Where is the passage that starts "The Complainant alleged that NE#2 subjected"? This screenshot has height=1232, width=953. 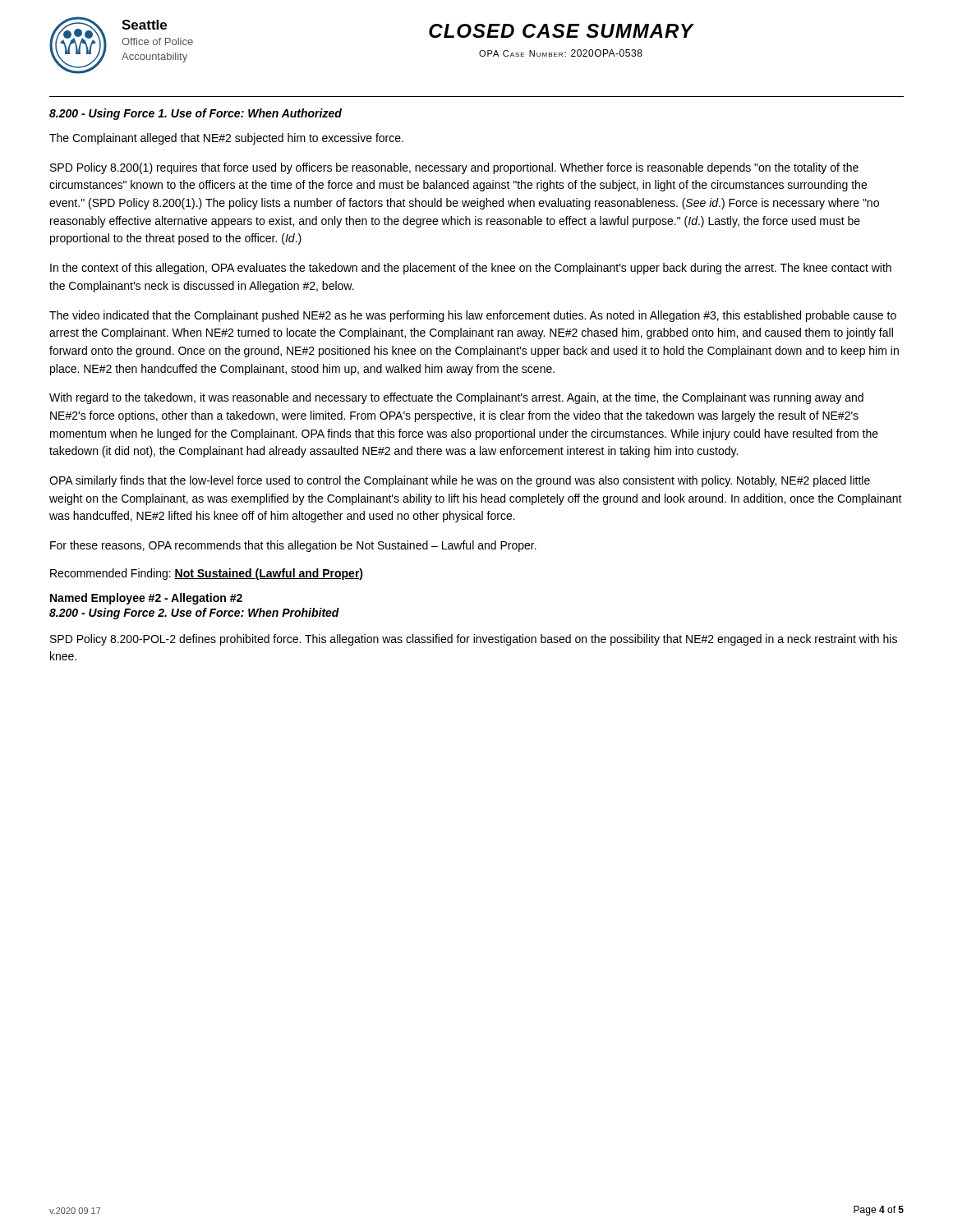[x=227, y=138]
